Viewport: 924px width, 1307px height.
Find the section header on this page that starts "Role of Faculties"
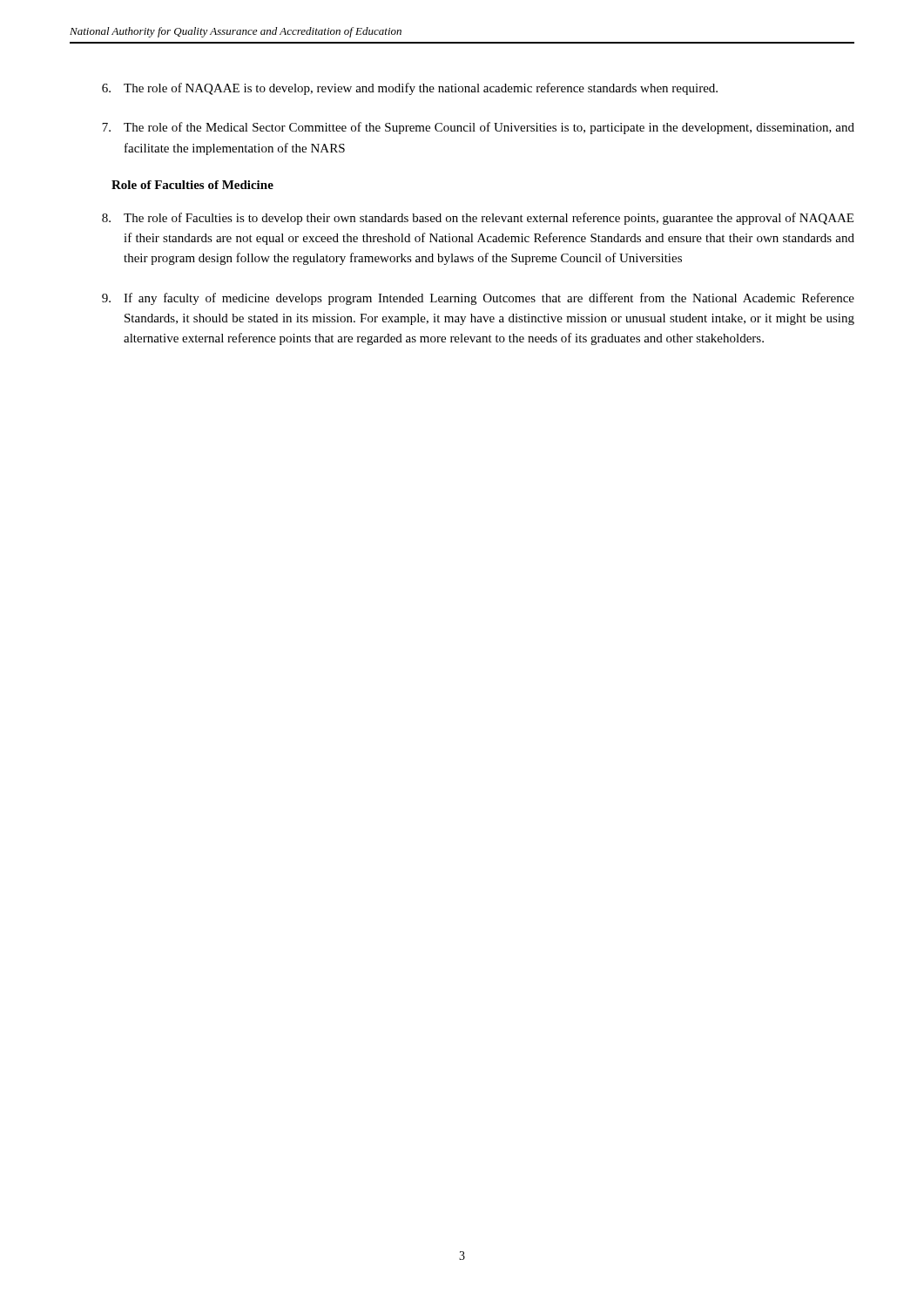pyautogui.click(x=192, y=184)
